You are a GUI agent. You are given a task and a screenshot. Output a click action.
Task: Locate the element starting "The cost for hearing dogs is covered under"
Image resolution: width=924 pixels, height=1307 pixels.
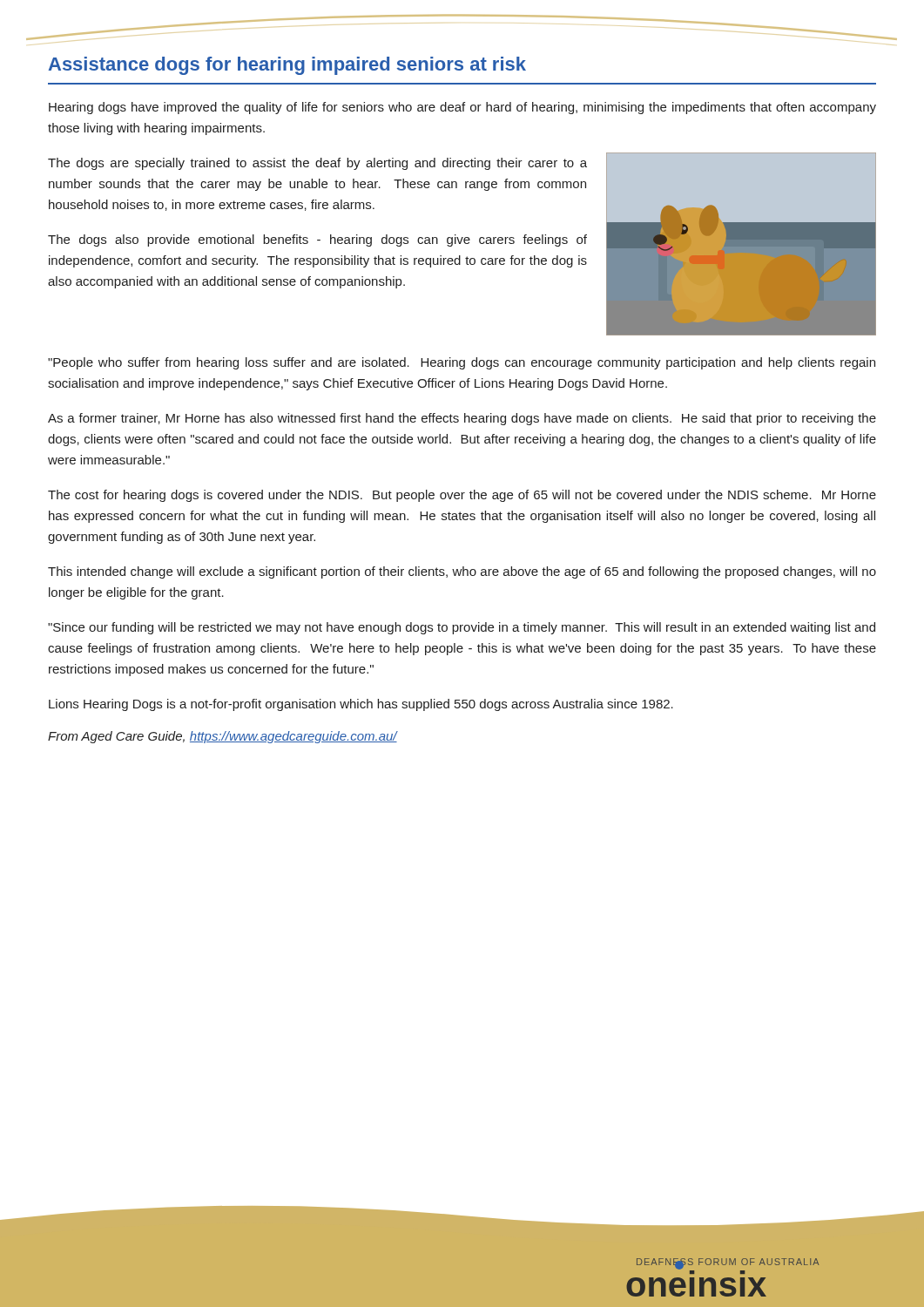(x=462, y=515)
